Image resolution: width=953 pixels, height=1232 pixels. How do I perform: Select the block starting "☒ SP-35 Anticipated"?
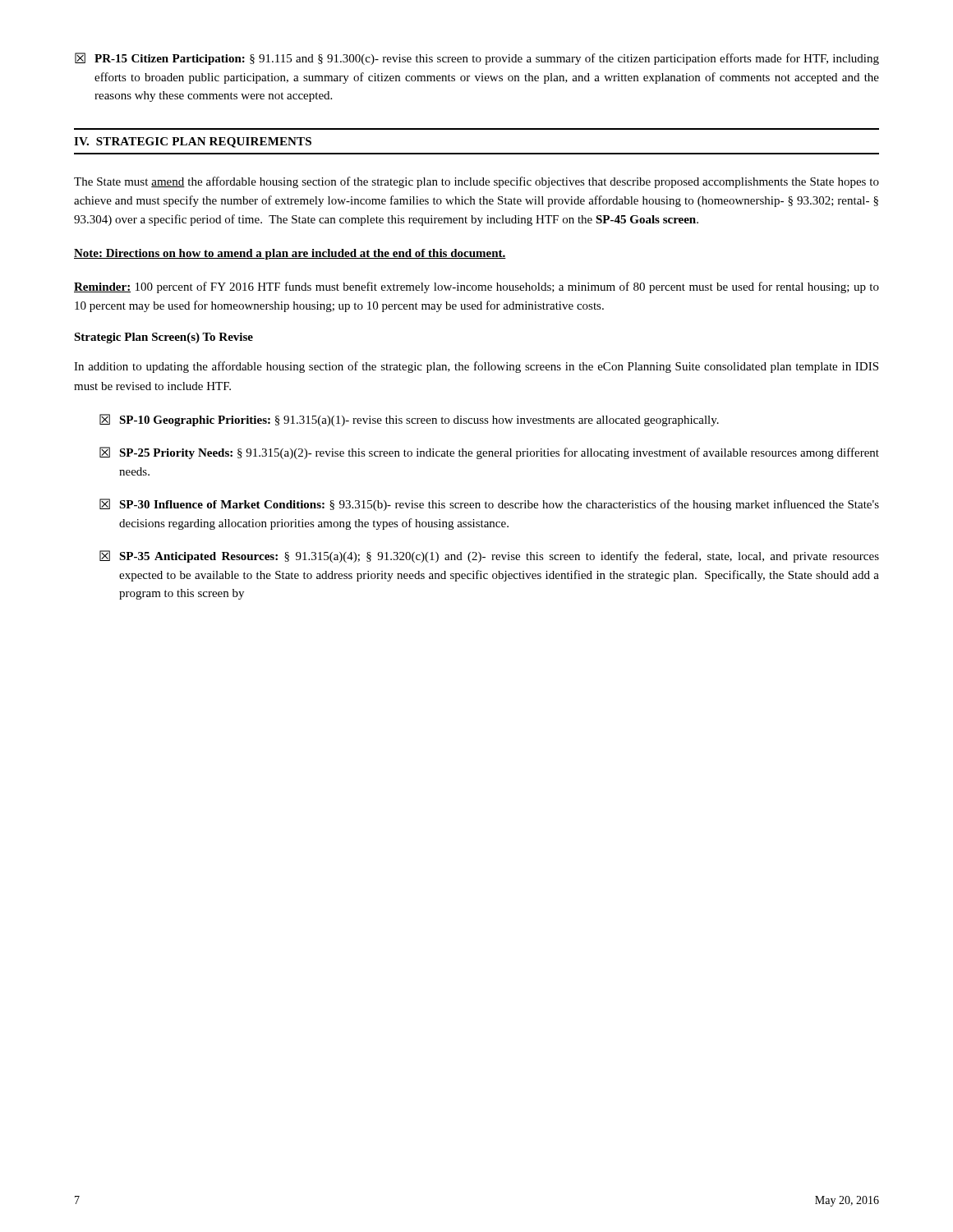pos(489,575)
